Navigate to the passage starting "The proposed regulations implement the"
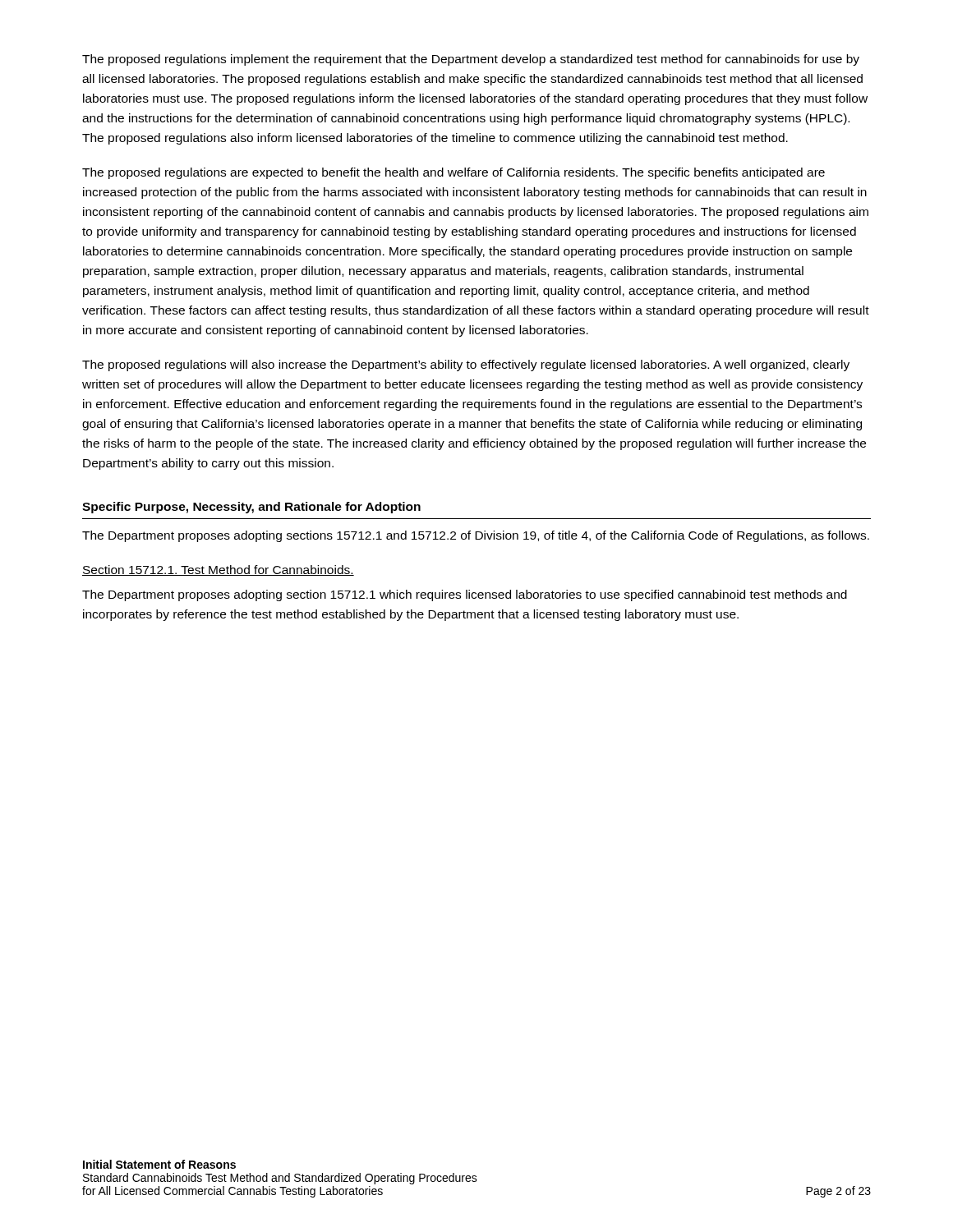The image size is (953, 1232). click(475, 98)
